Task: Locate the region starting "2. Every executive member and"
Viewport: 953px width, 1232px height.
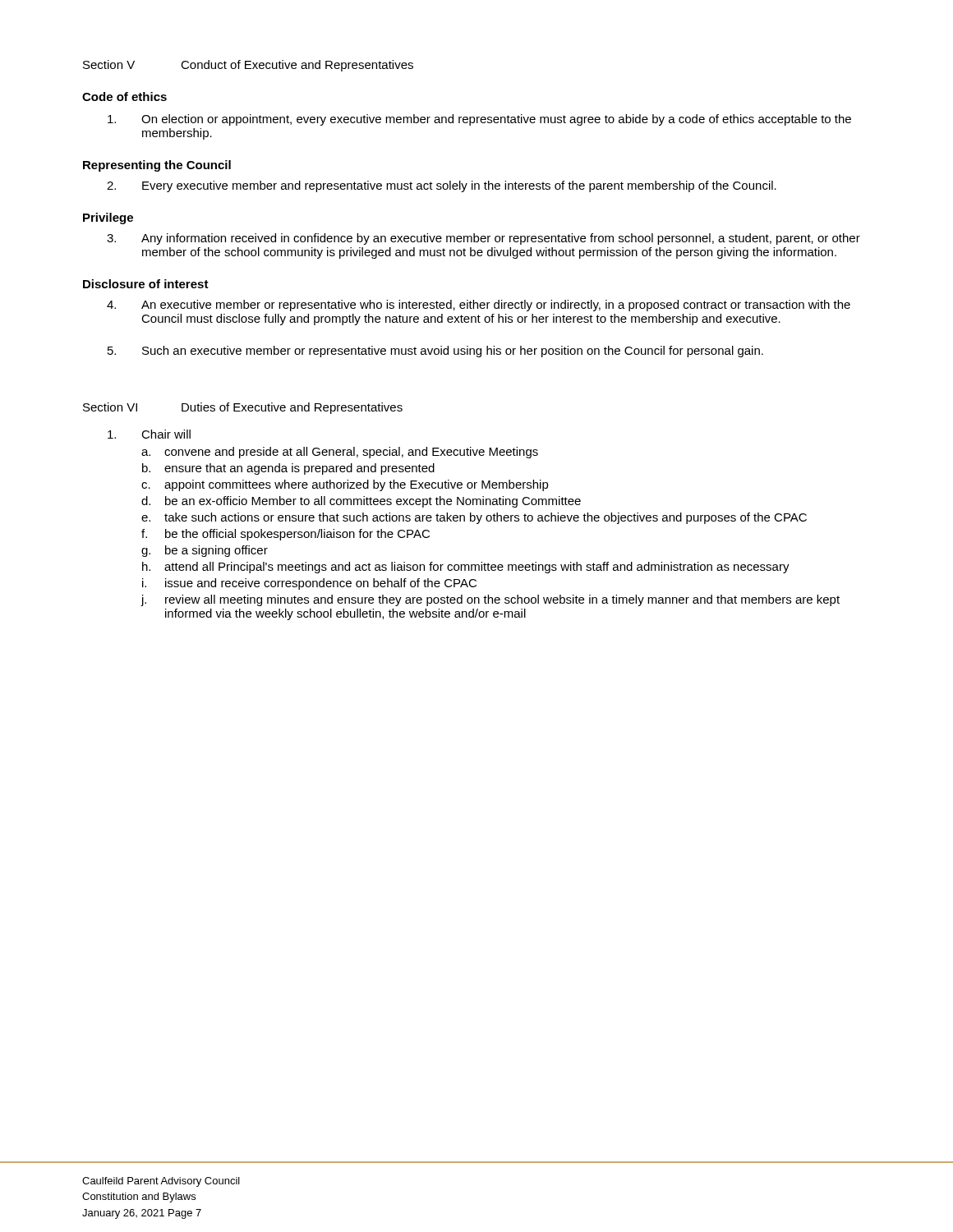Action: (489, 185)
